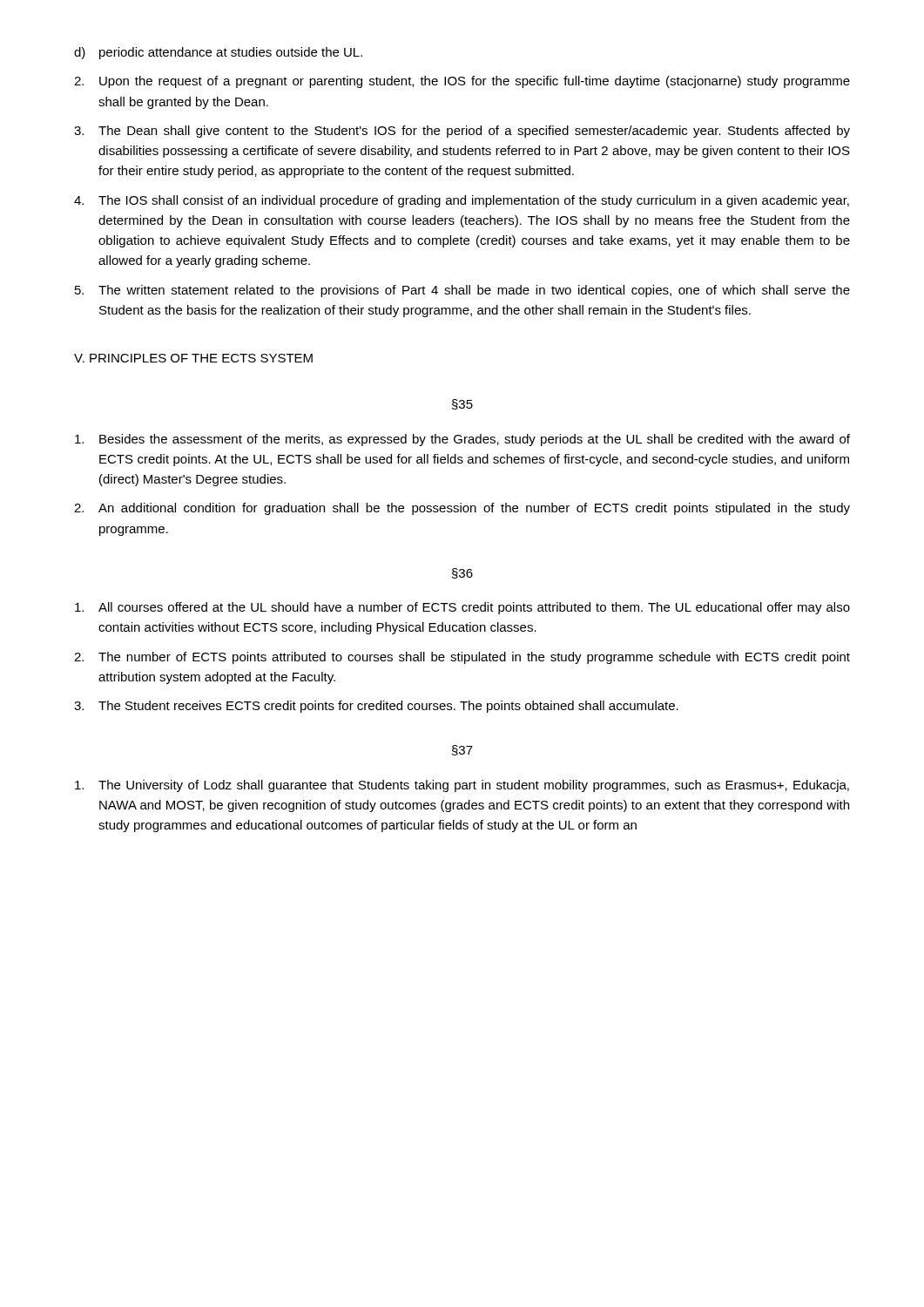This screenshot has width=924, height=1307.
Task: Find the block on this page that starts "3. The Student receives ECTS credit points"
Action: pos(462,705)
